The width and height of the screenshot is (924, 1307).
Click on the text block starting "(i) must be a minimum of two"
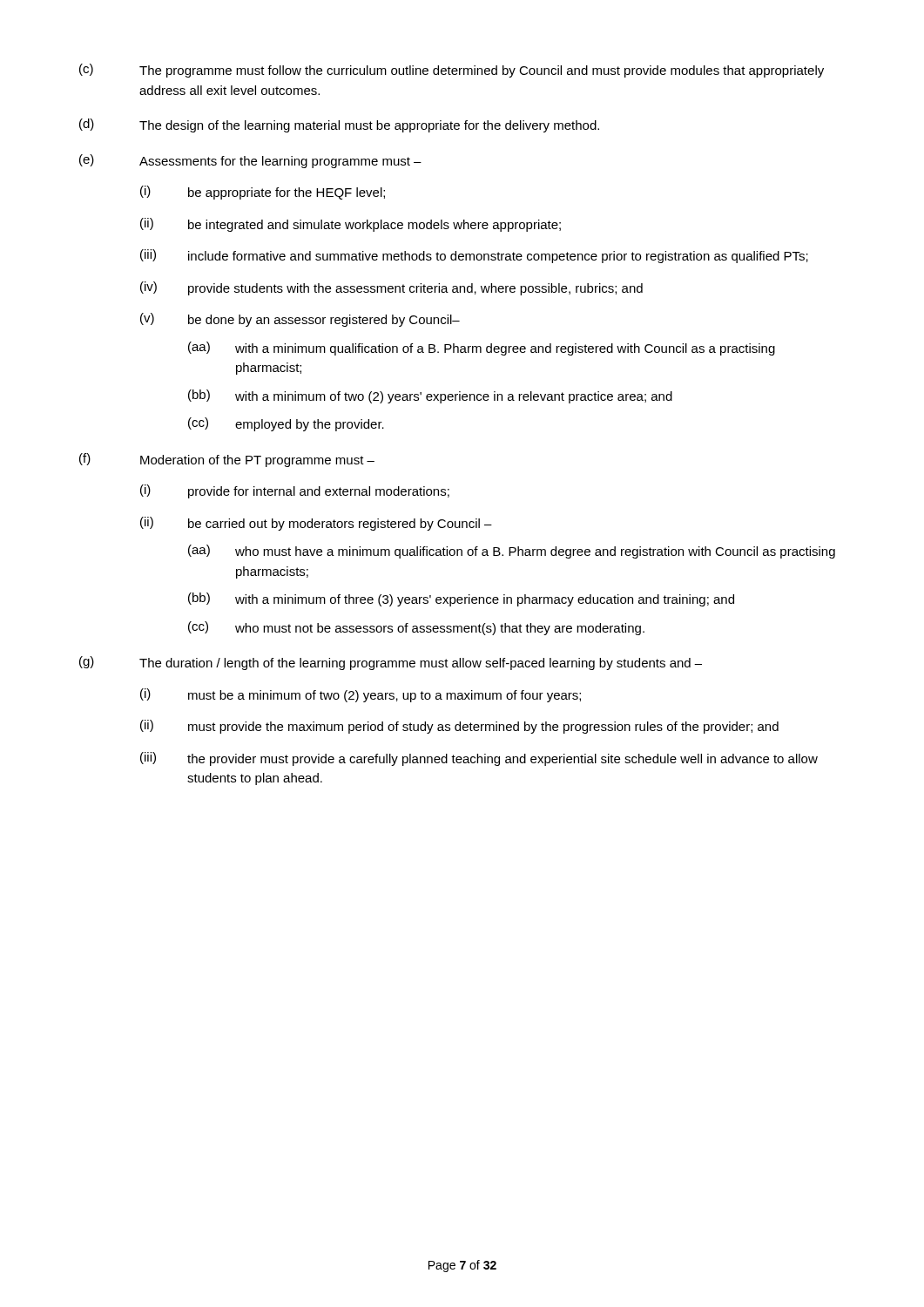[x=492, y=695]
